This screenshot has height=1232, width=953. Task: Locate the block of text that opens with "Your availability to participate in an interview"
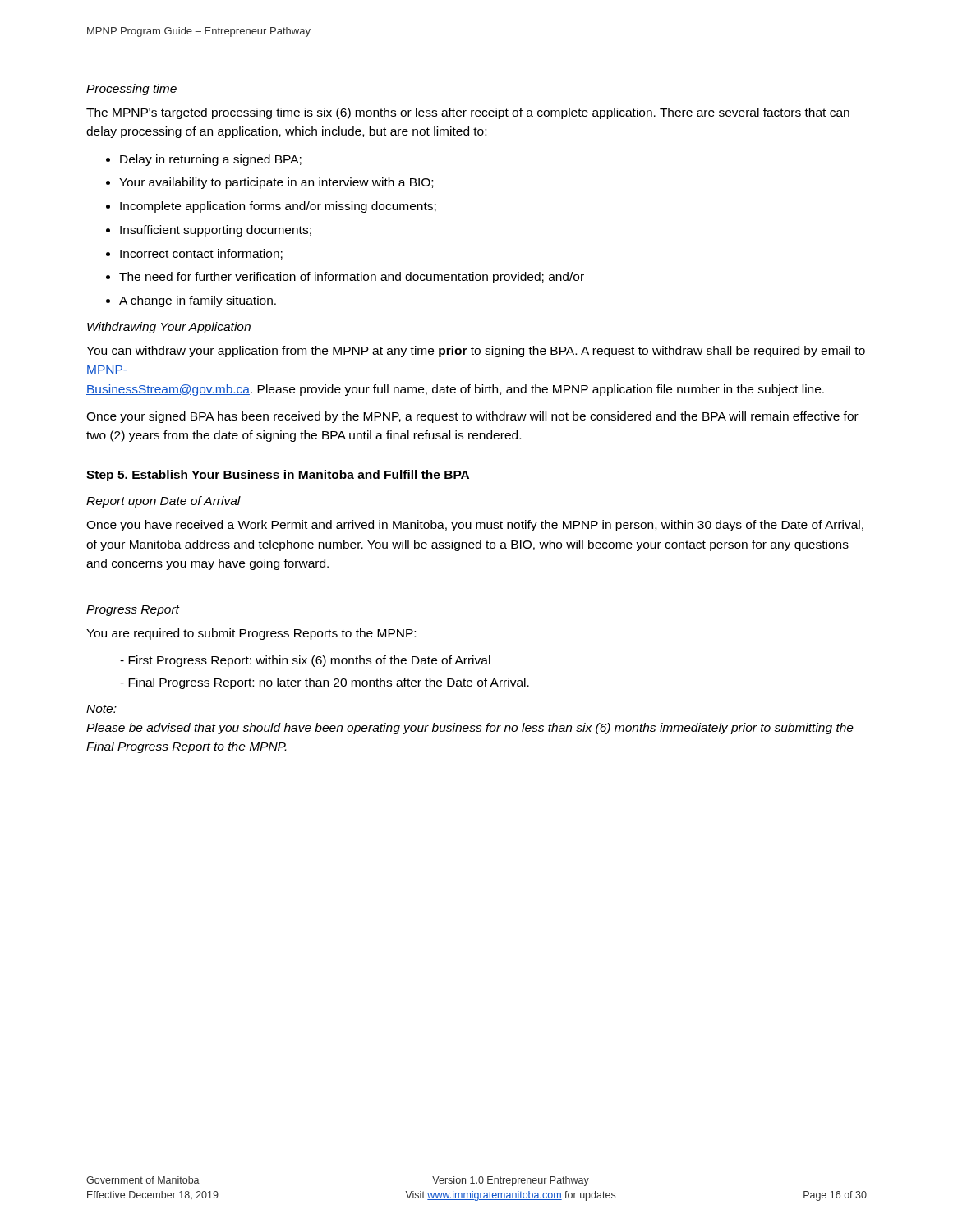(277, 182)
